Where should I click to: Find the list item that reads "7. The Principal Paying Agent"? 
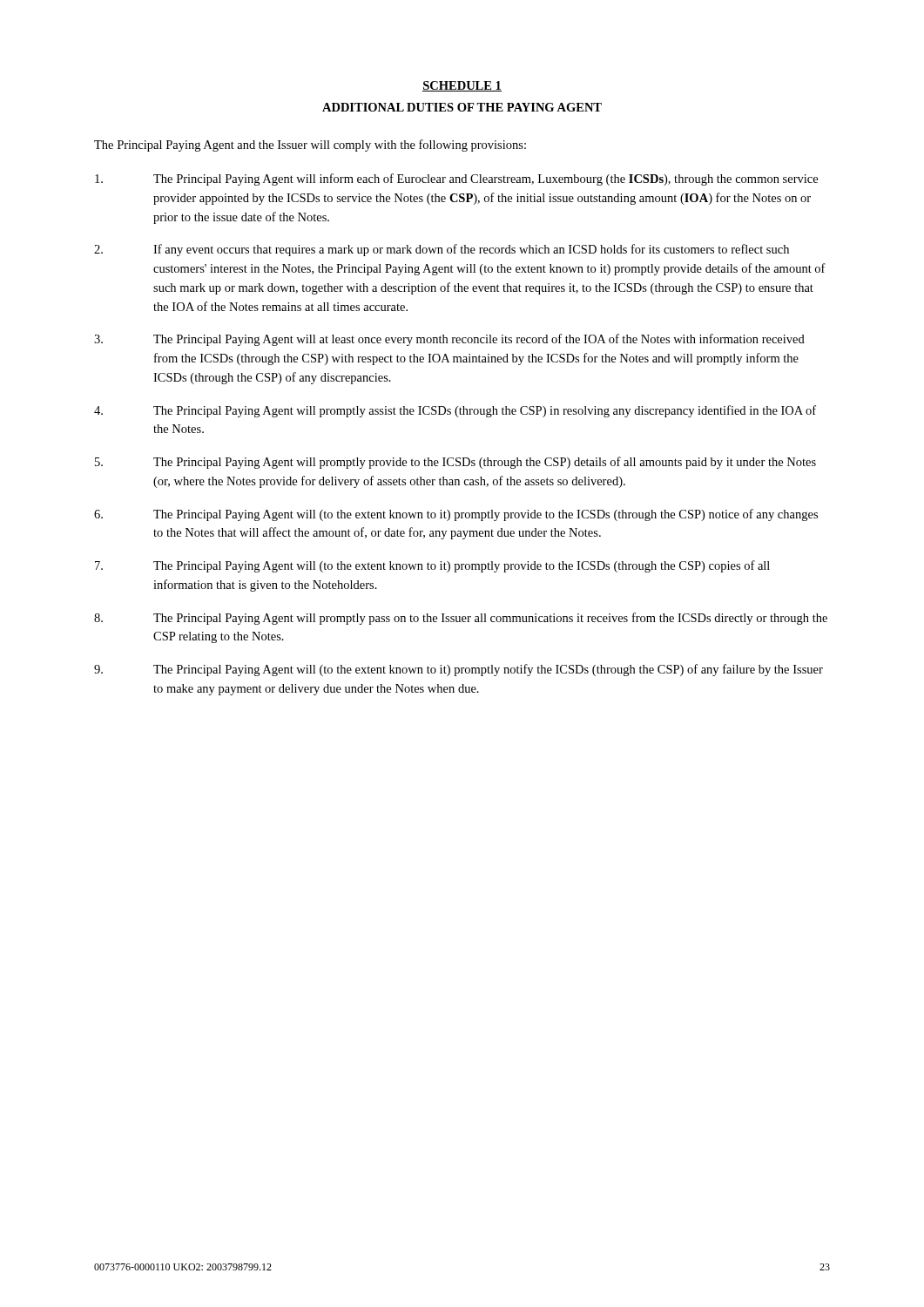click(462, 576)
